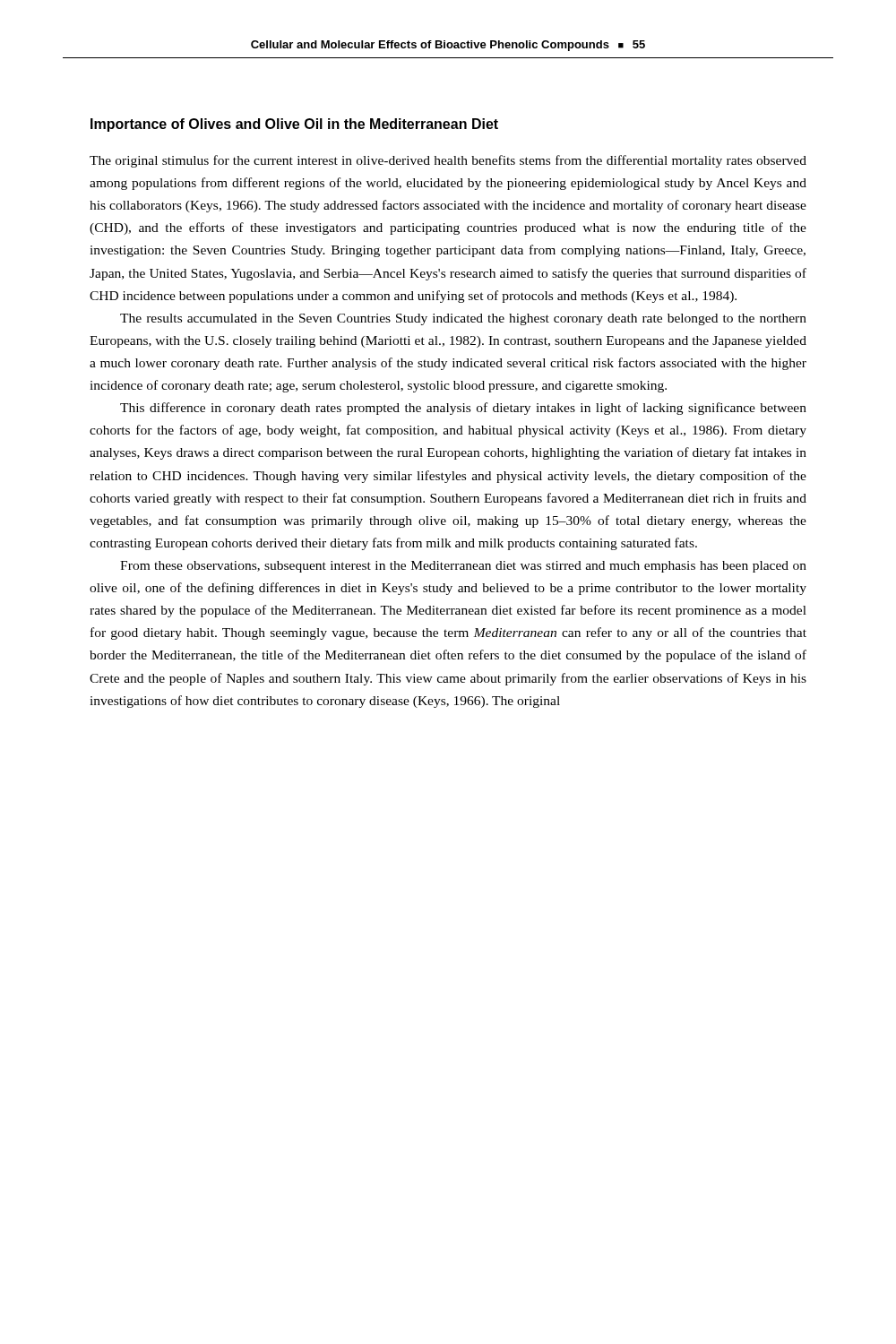Select the region starting "Importance of Olives and"
Viewport: 896px width, 1344px height.
coord(294,124)
